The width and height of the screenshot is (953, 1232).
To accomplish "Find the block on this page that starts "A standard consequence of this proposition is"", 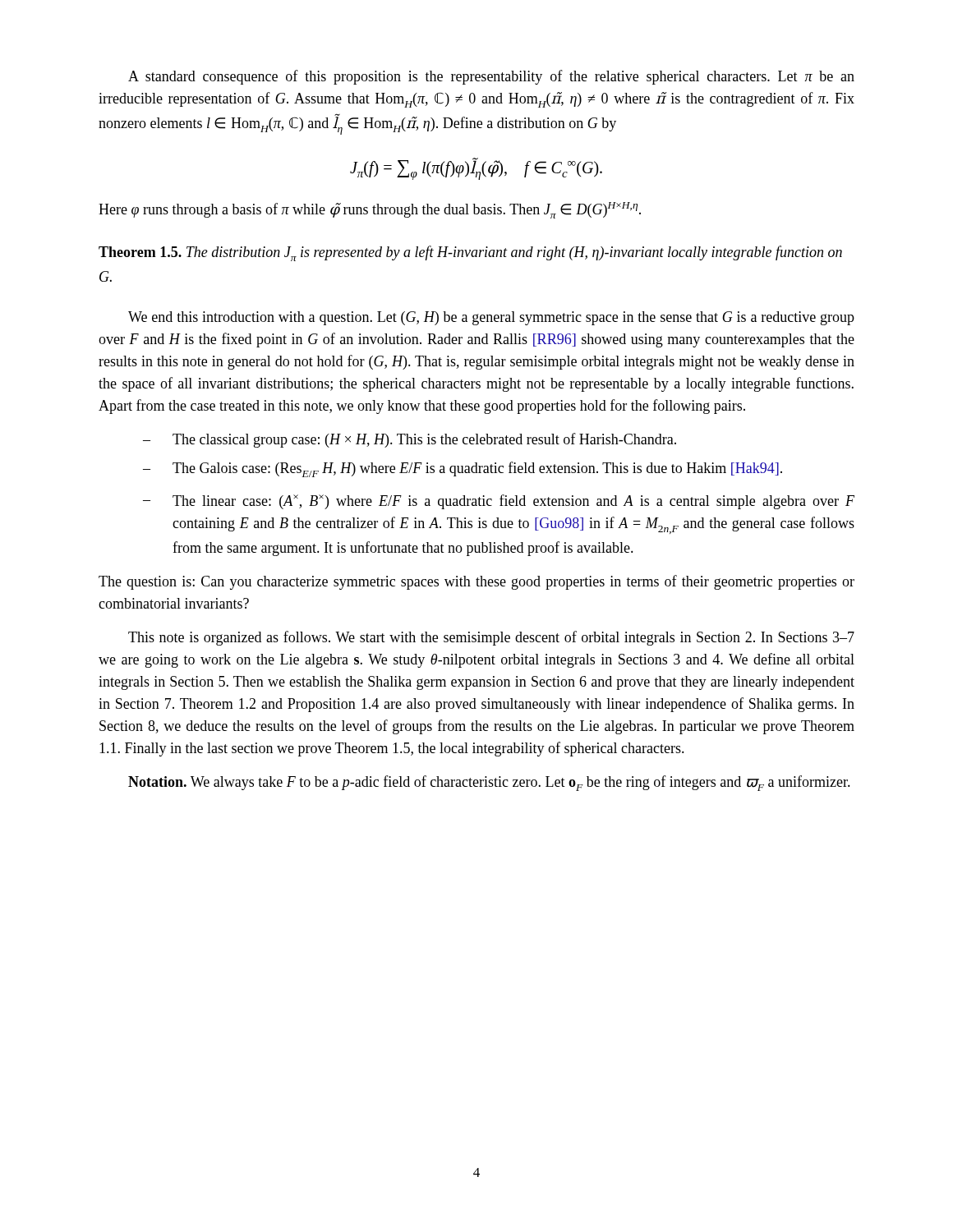I will (x=476, y=101).
